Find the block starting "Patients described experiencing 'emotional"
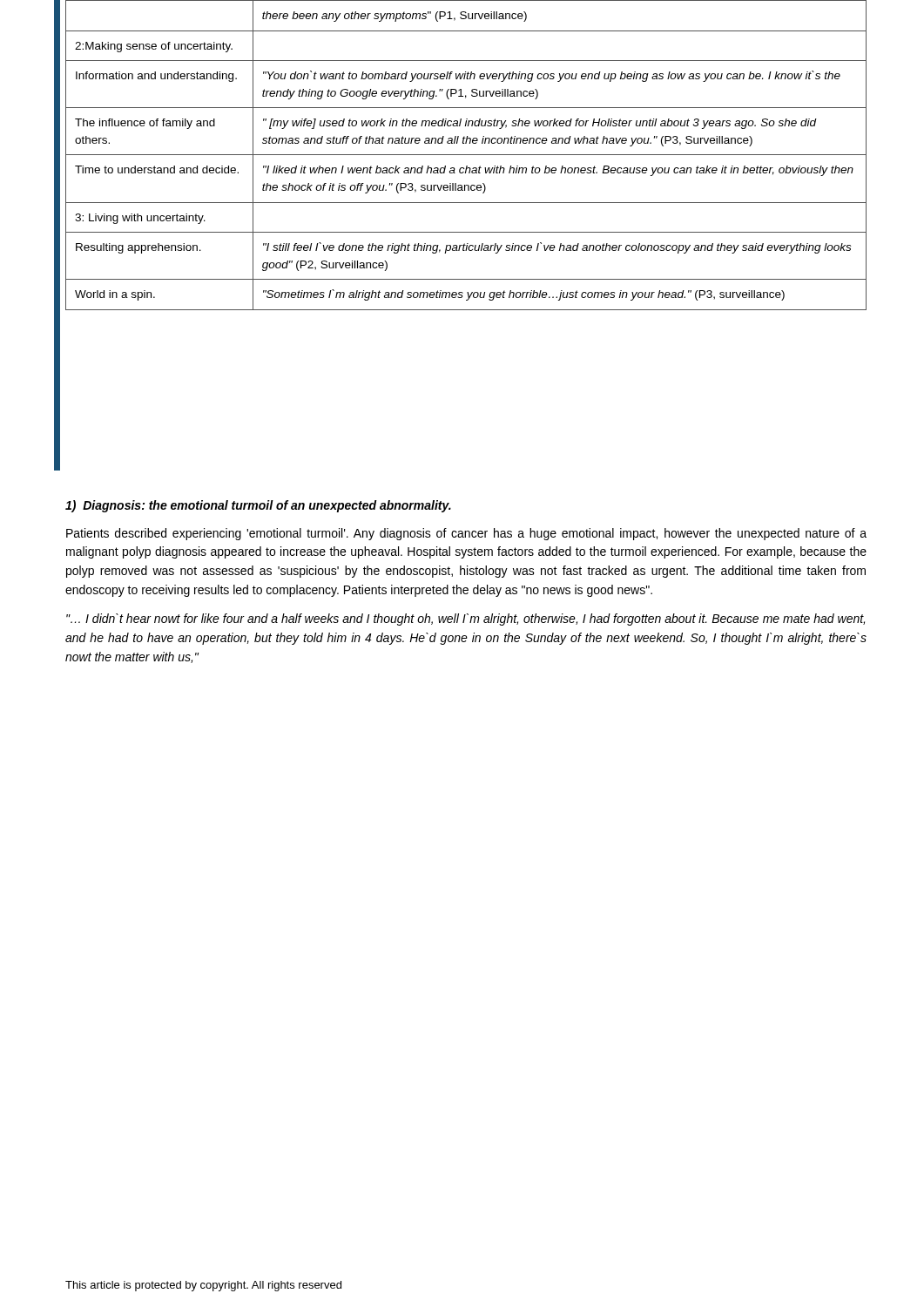The height and width of the screenshot is (1307, 924). tap(466, 561)
